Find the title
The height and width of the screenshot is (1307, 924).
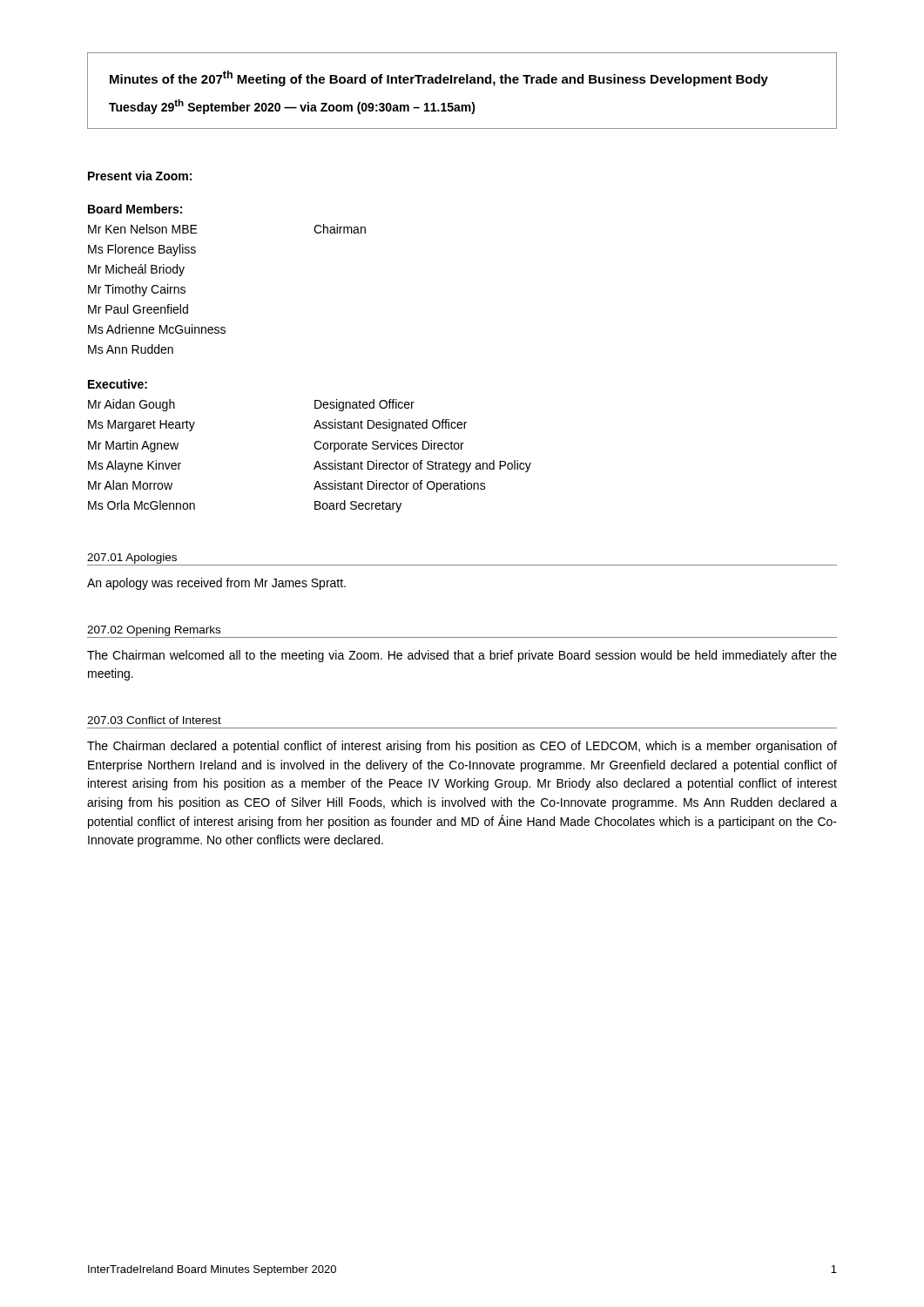click(x=462, y=91)
